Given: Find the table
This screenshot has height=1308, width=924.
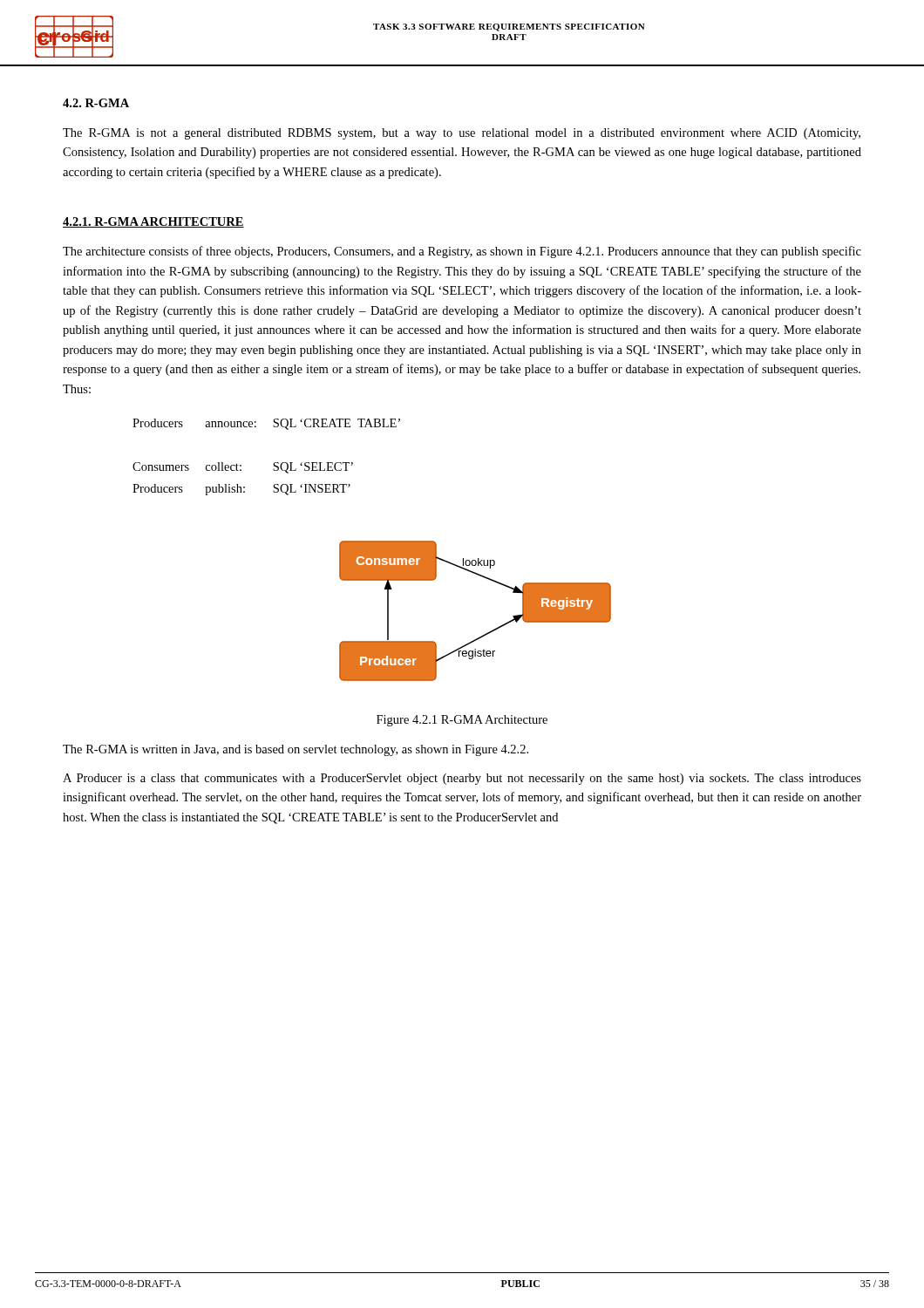Looking at the screenshot, I should tap(497, 456).
